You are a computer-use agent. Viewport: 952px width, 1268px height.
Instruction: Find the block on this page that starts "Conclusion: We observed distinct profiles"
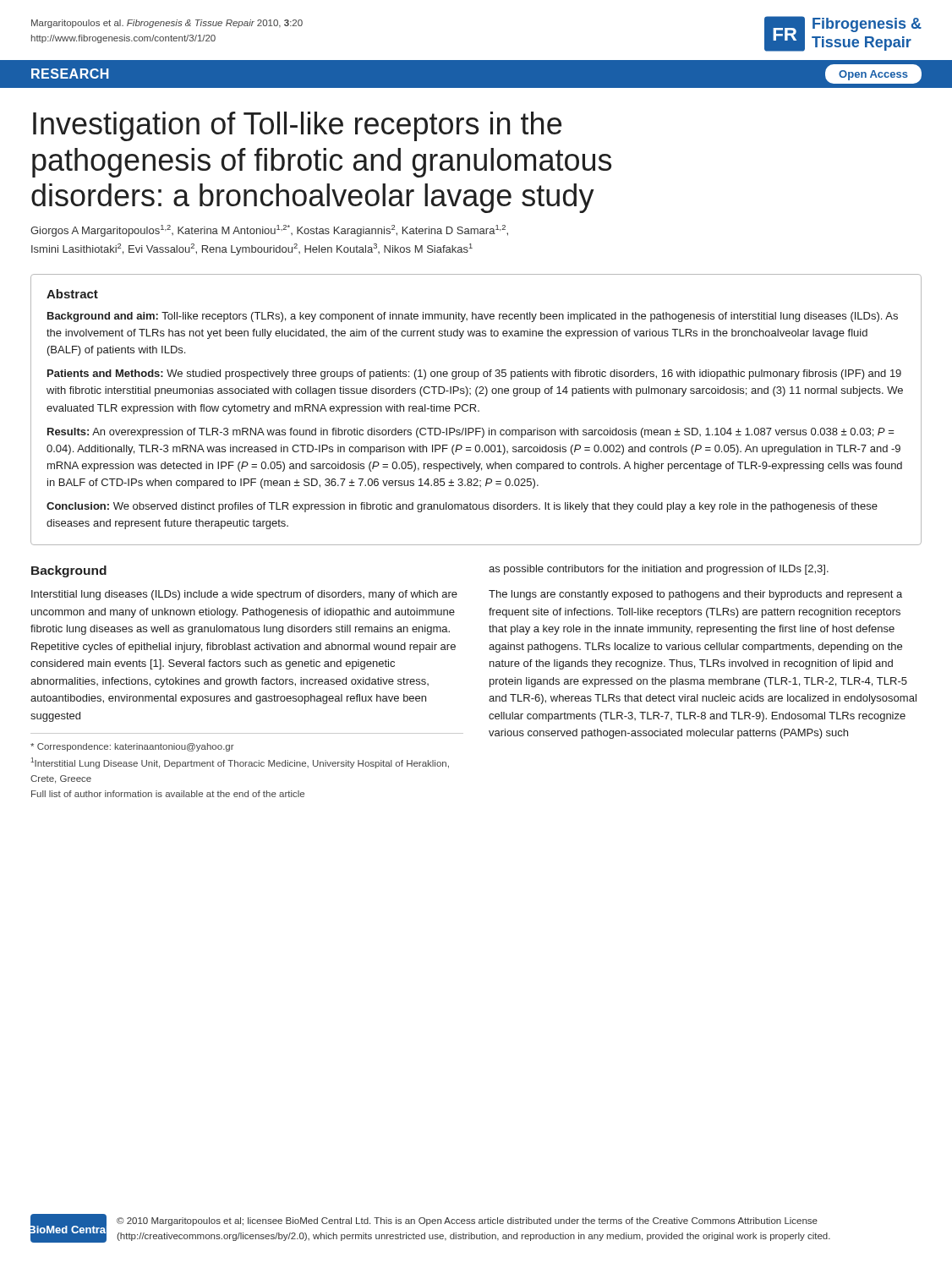click(462, 515)
